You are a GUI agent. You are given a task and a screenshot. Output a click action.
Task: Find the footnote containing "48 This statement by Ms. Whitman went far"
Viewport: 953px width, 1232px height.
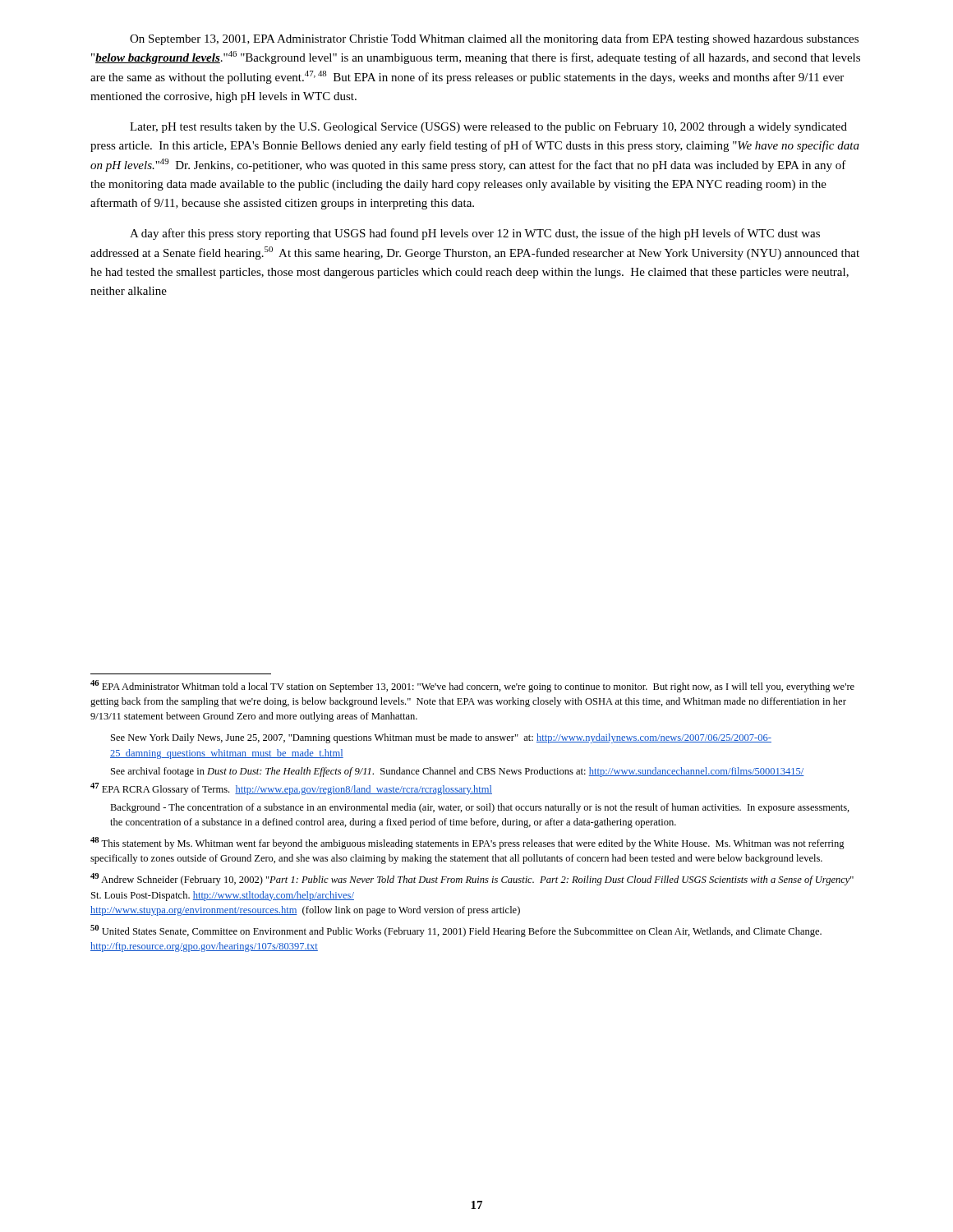point(467,850)
